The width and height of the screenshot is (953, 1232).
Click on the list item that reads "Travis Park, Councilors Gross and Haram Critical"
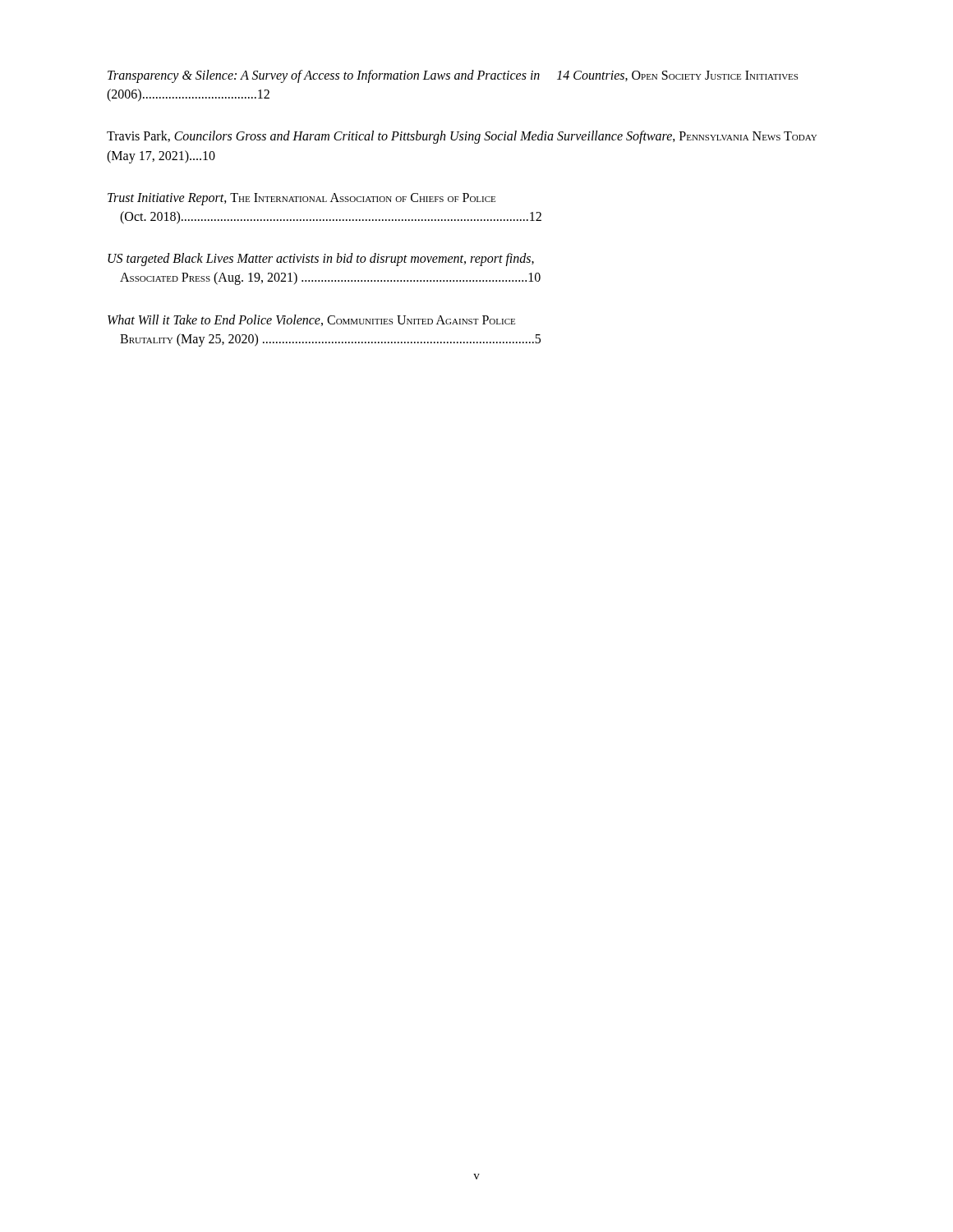coord(476,146)
